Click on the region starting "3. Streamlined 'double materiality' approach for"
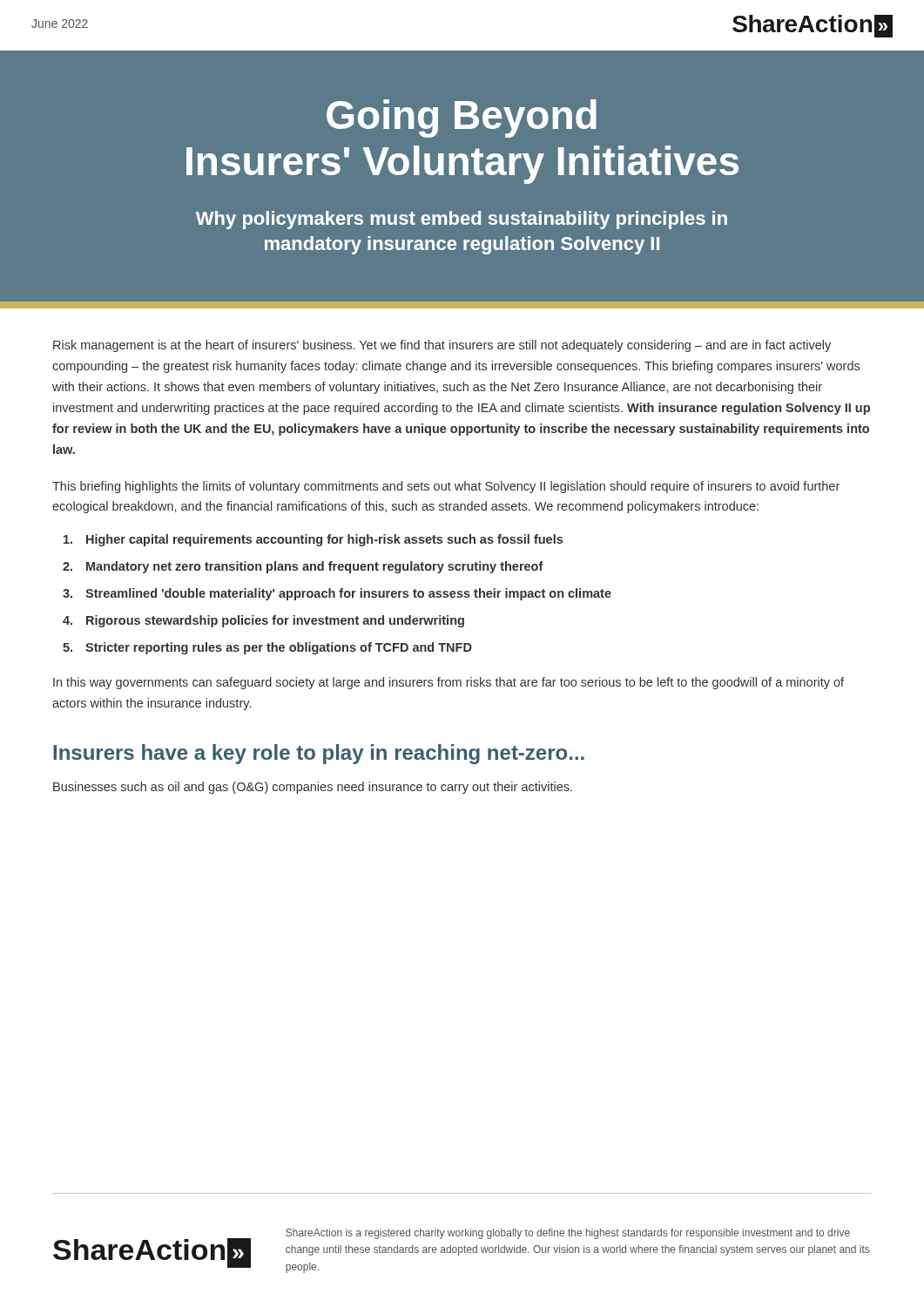Image resolution: width=924 pixels, height=1307 pixels. coord(337,594)
